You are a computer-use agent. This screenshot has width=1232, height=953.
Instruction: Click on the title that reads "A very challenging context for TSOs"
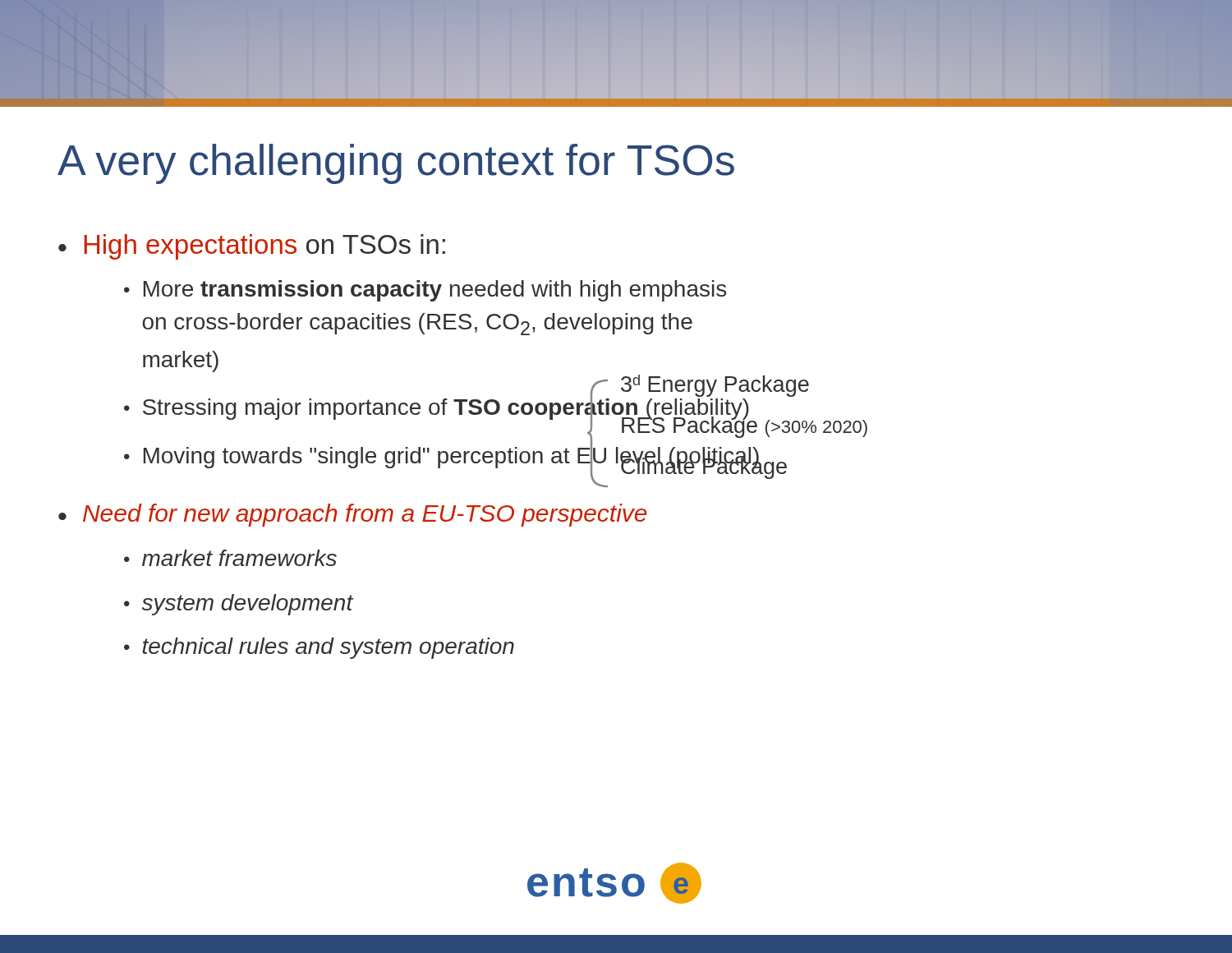pyautogui.click(x=397, y=160)
